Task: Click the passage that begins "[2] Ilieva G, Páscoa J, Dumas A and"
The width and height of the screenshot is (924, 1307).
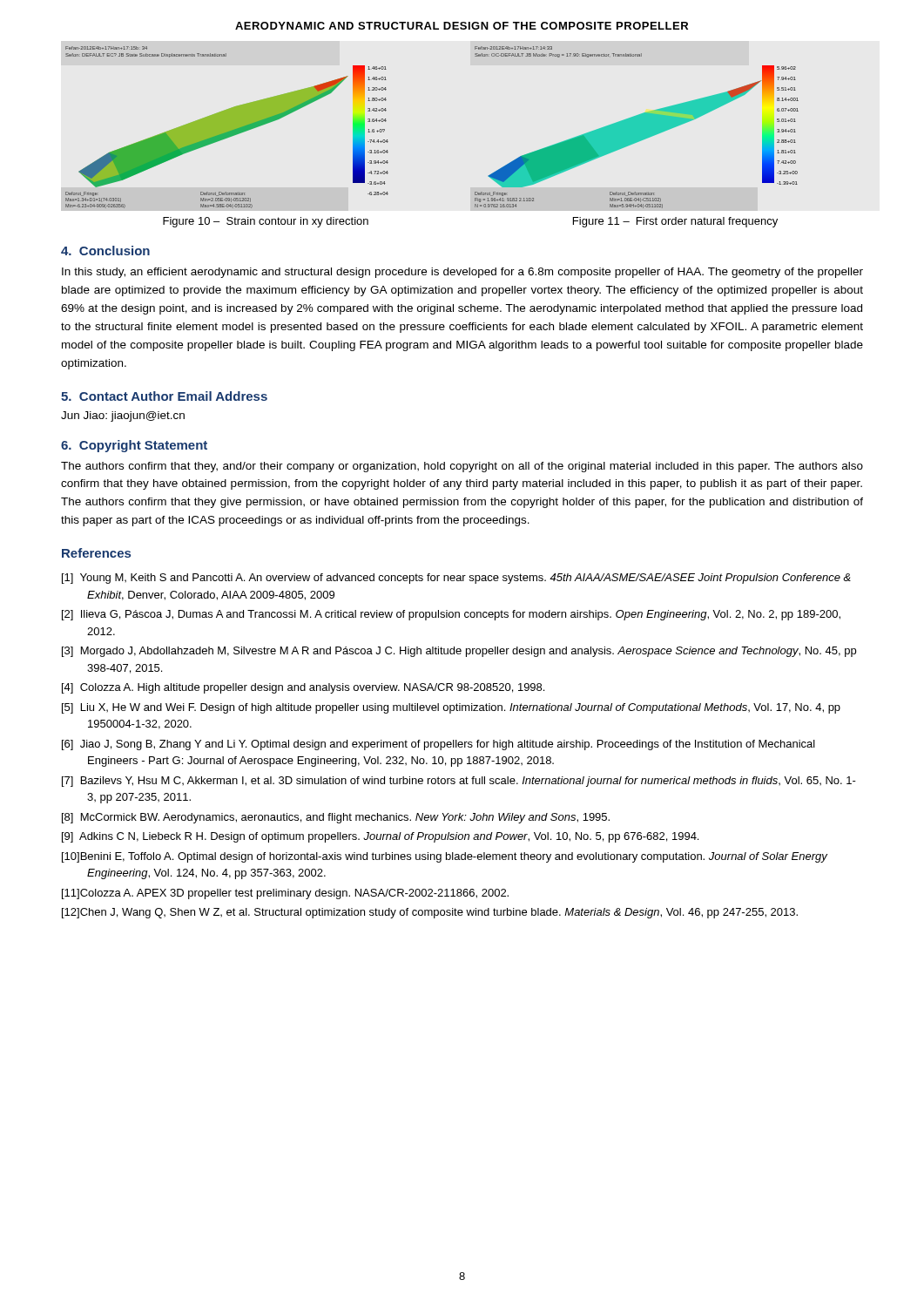Action: click(451, 623)
